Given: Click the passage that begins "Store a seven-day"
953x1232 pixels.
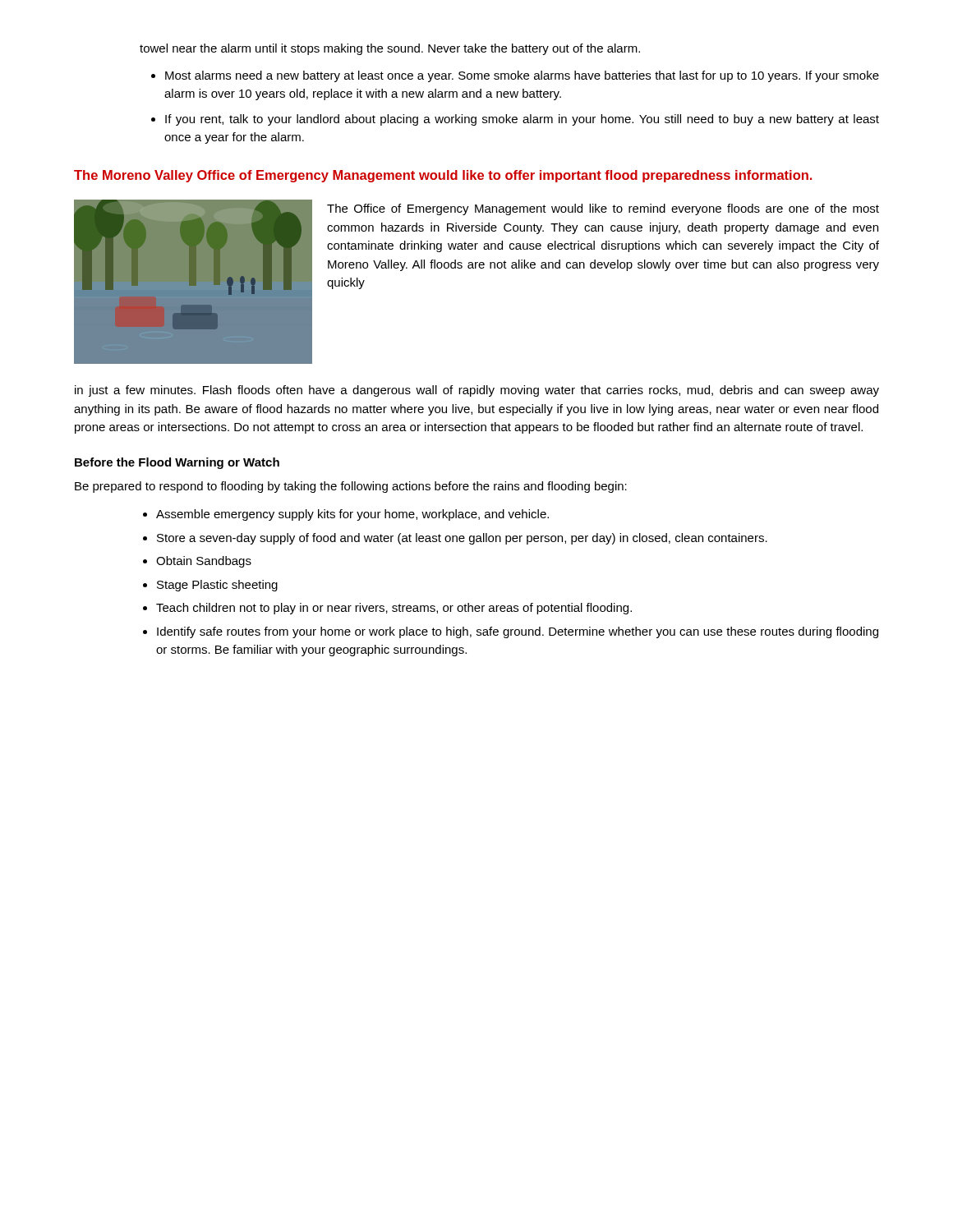Looking at the screenshot, I should click(x=462, y=537).
